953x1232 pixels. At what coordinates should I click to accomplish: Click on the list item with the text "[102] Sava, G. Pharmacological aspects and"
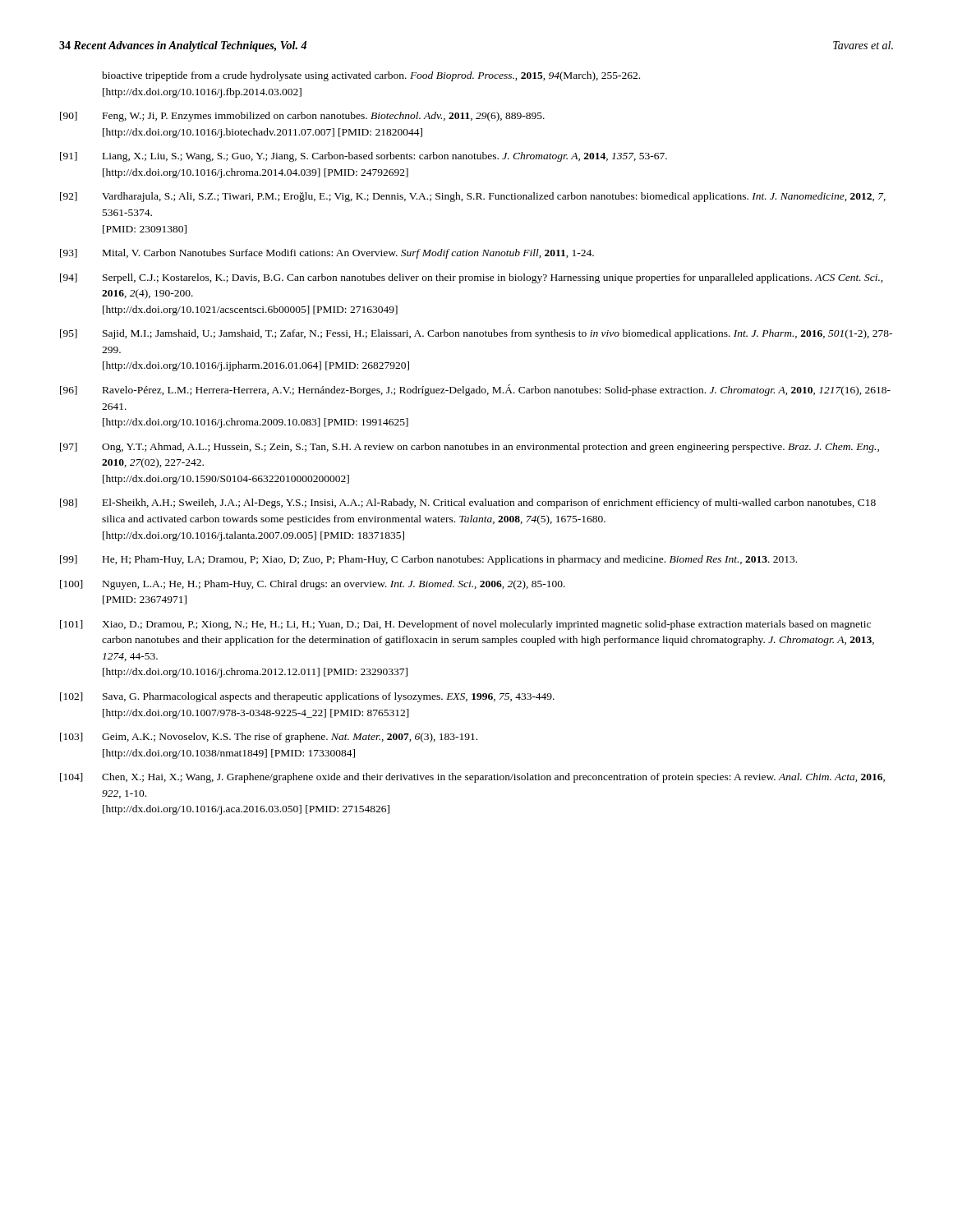click(x=476, y=704)
